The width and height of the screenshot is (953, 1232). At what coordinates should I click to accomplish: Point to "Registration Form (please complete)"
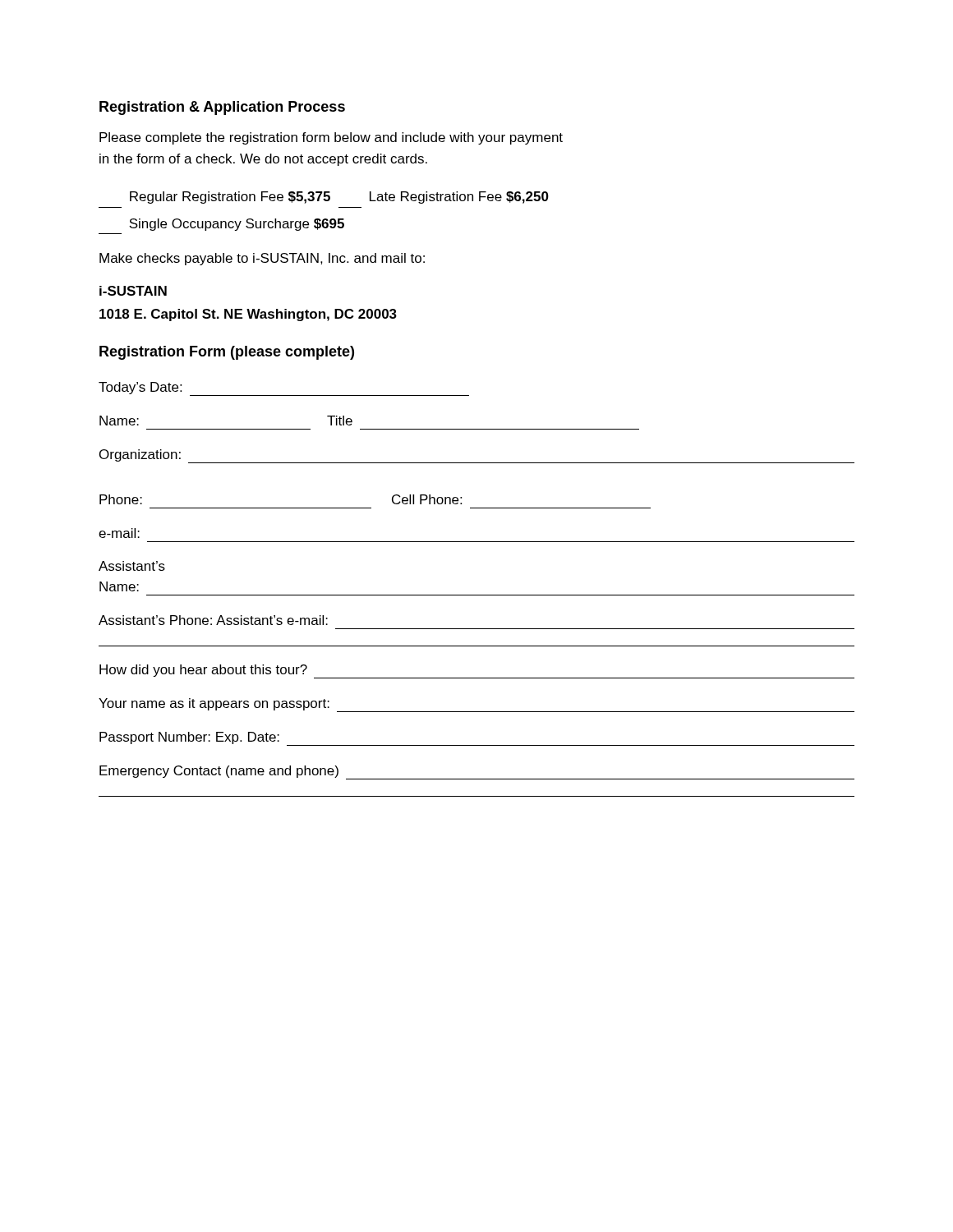tap(227, 351)
